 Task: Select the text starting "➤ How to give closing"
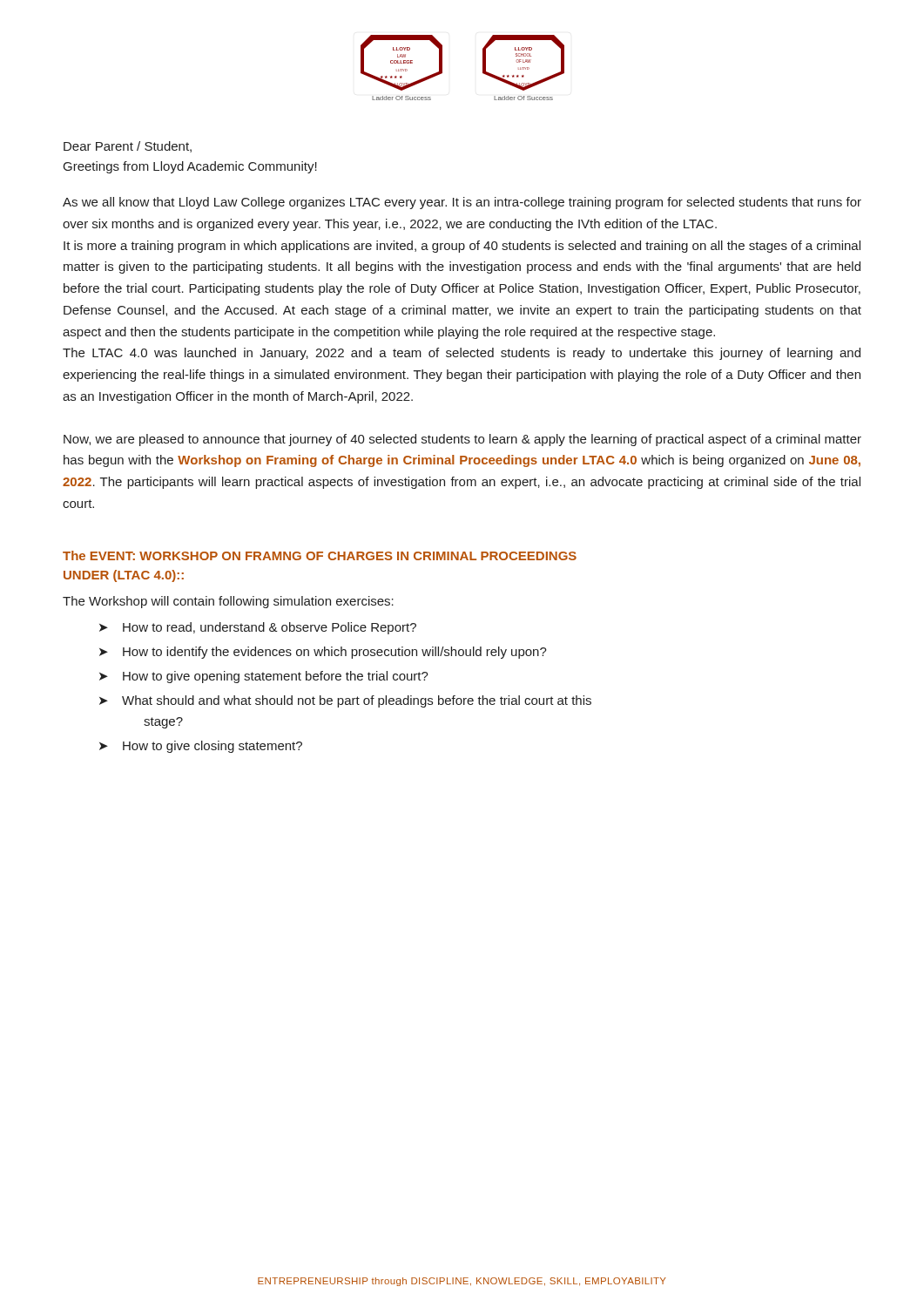(201, 747)
